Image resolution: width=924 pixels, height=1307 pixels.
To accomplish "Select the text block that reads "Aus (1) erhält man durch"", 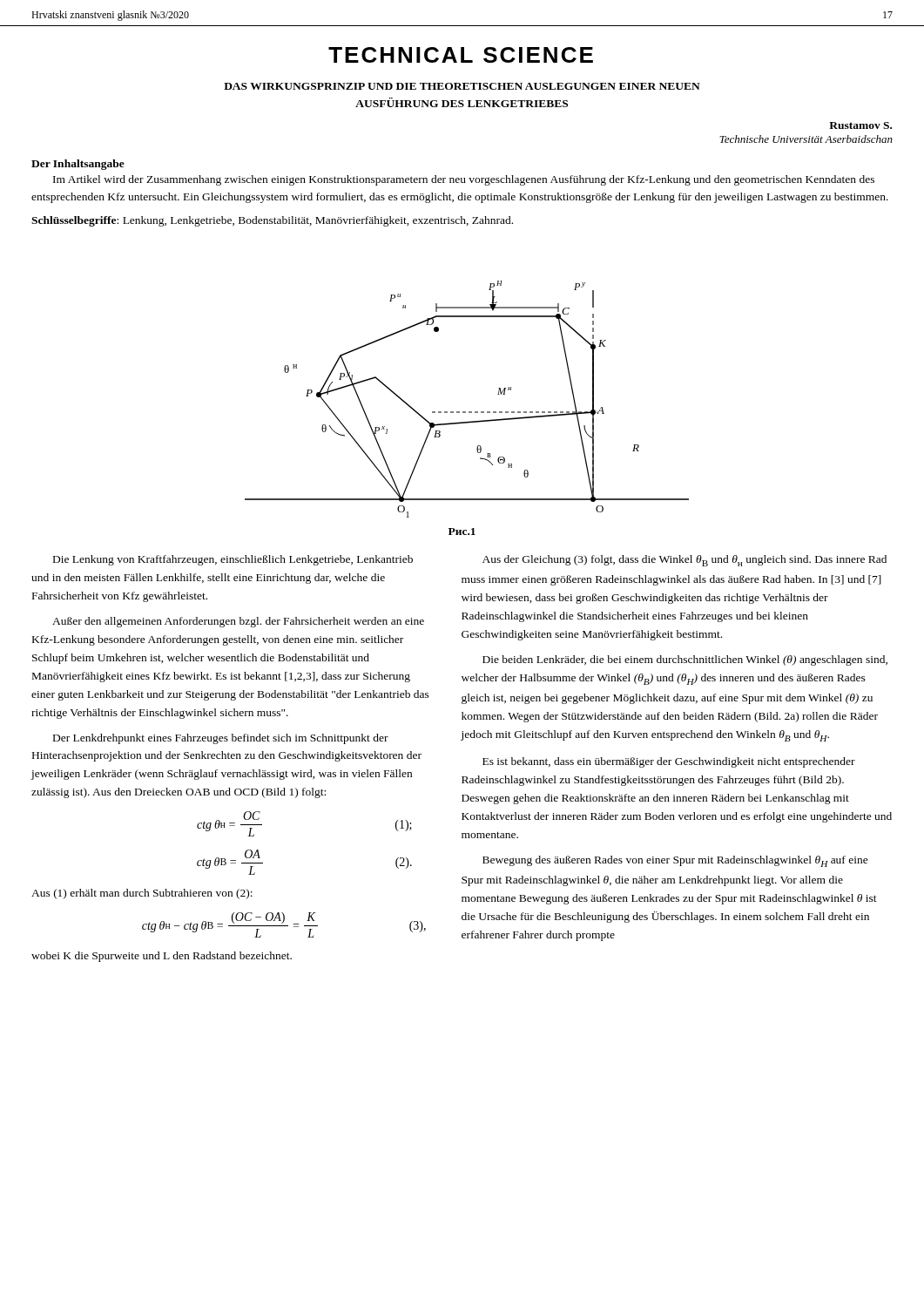I will [231, 894].
